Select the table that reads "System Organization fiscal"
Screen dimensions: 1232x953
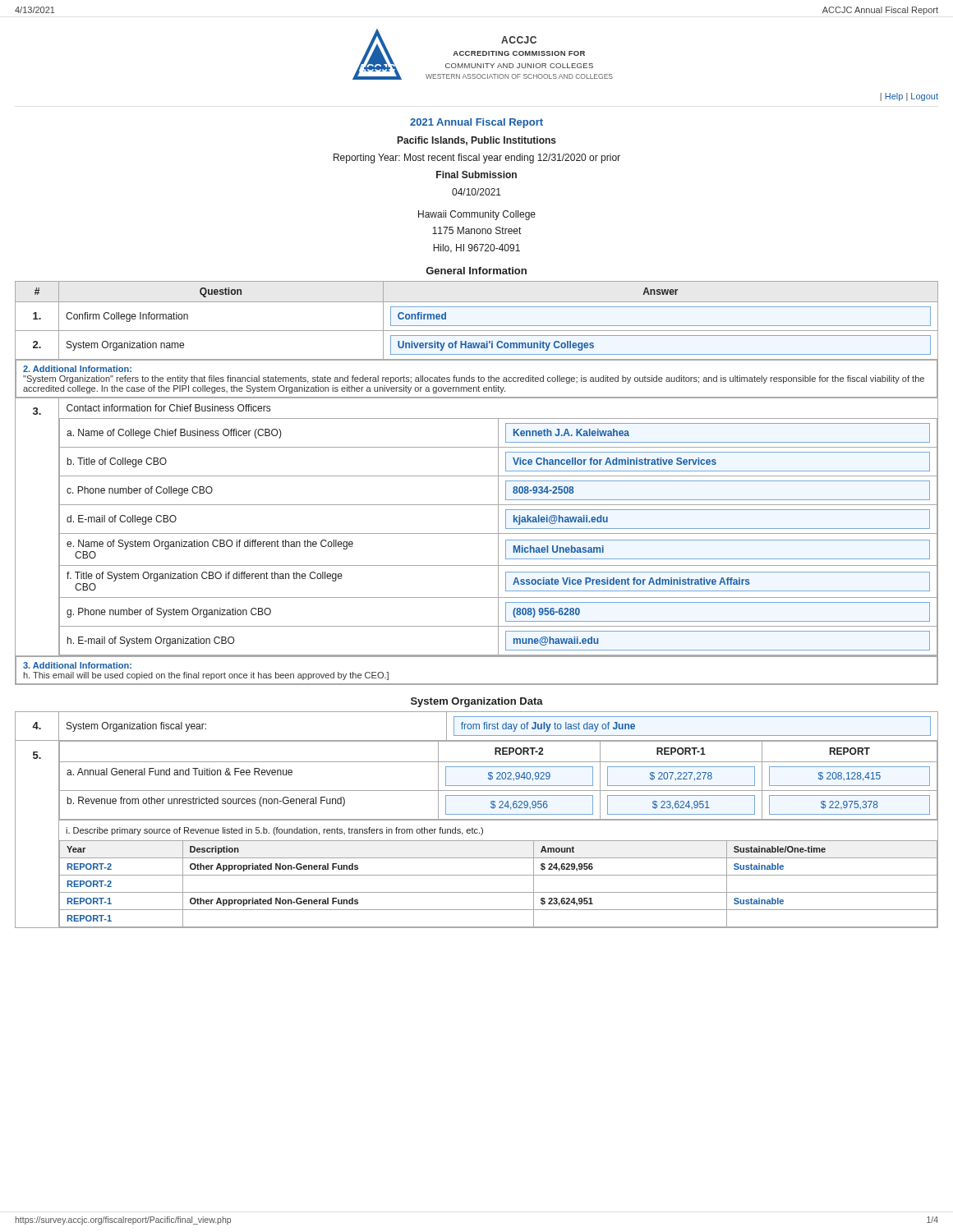pos(476,820)
